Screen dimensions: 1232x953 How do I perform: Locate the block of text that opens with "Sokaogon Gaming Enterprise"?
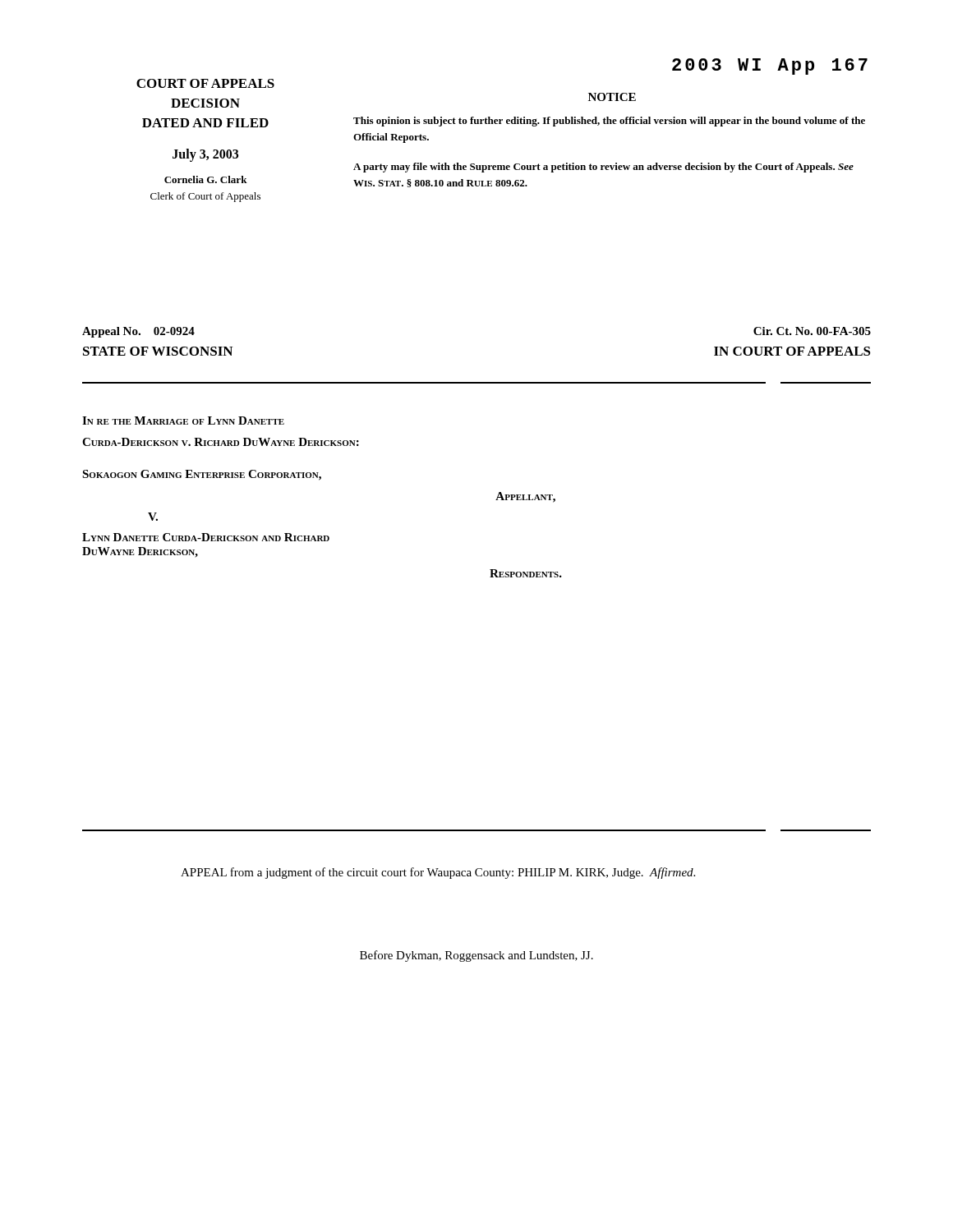point(202,474)
